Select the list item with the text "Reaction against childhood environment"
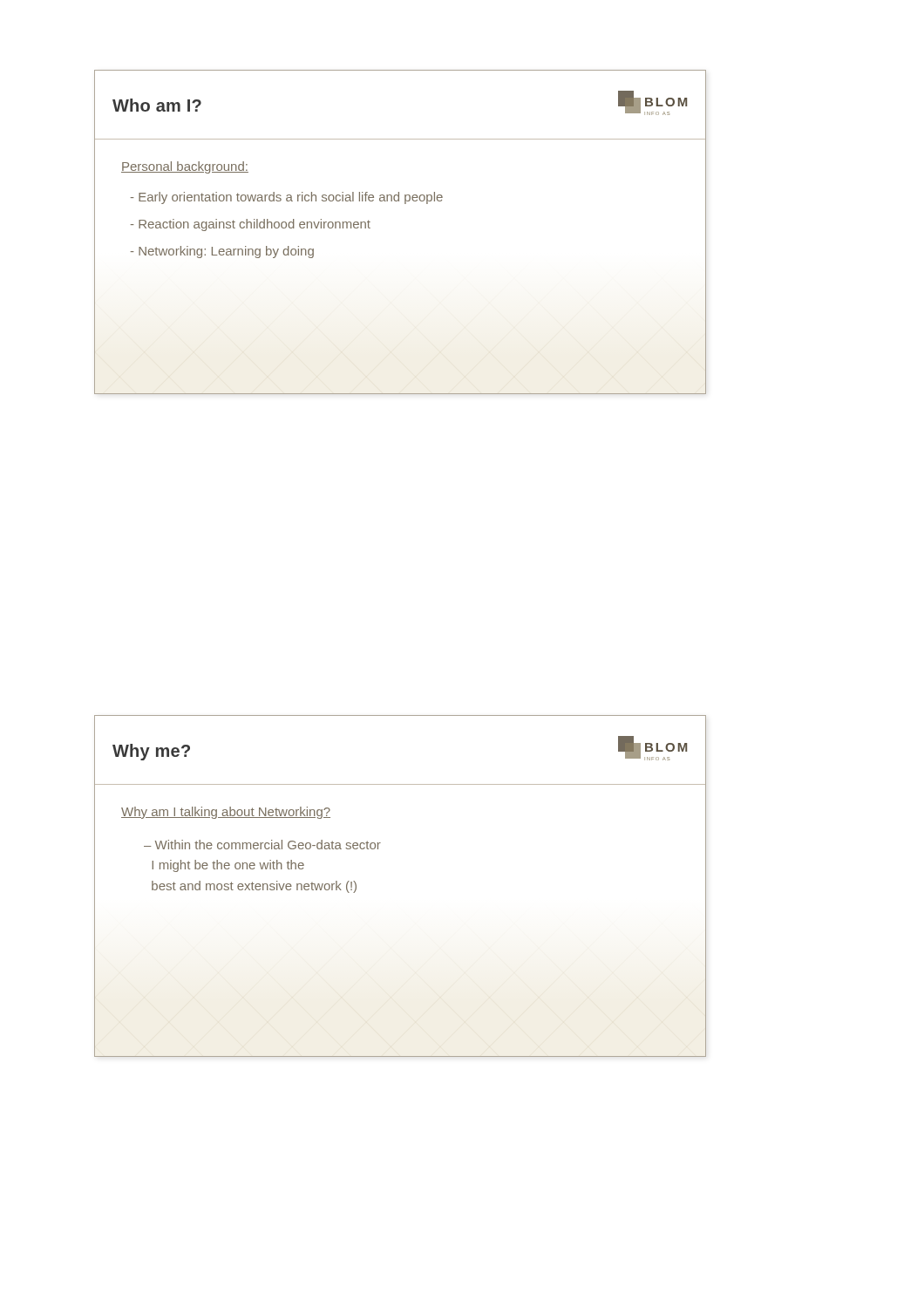The width and height of the screenshot is (924, 1308). [254, 224]
